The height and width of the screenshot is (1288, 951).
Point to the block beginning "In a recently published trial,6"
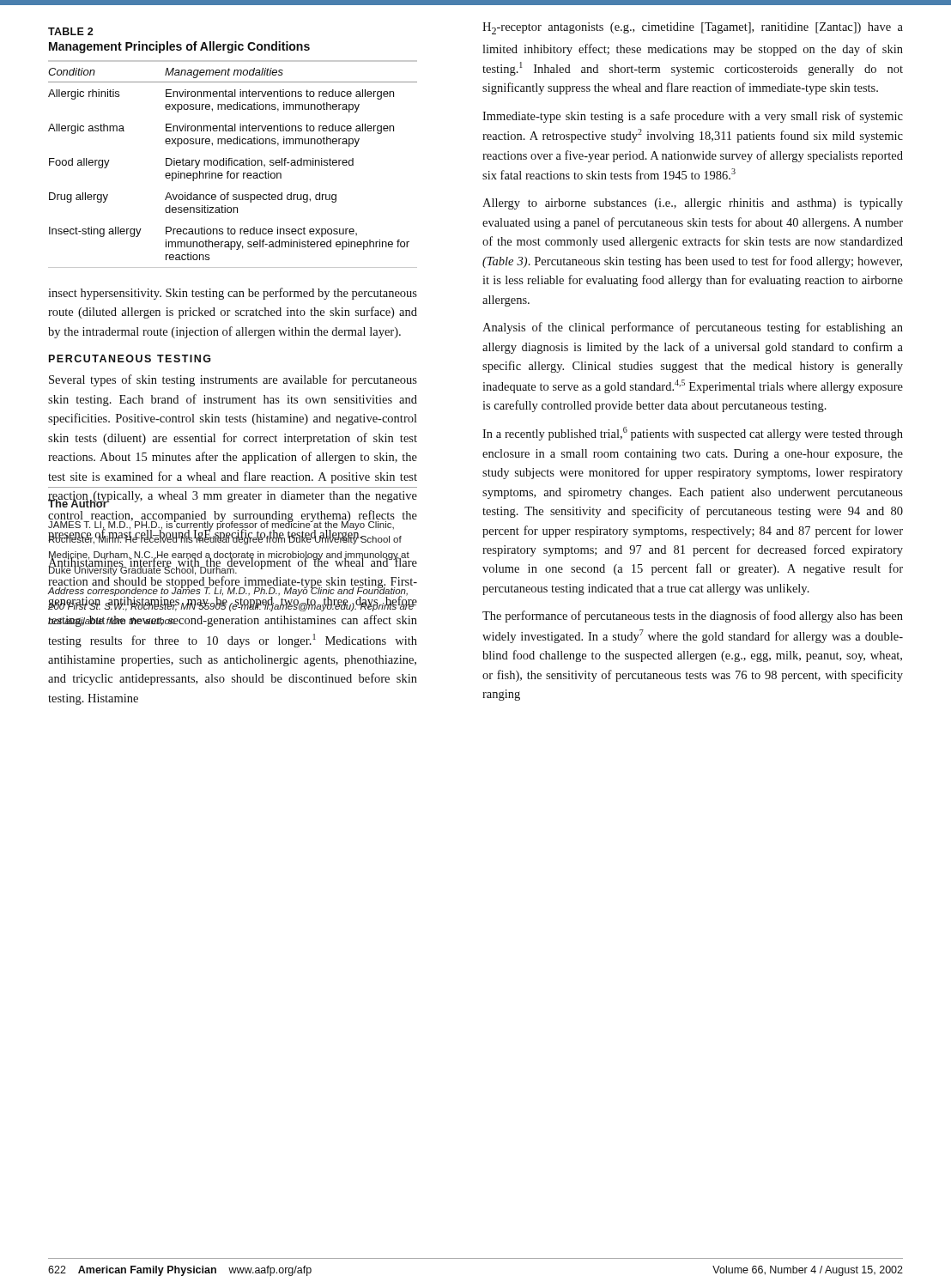pyautogui.click(x=693, y=511)
